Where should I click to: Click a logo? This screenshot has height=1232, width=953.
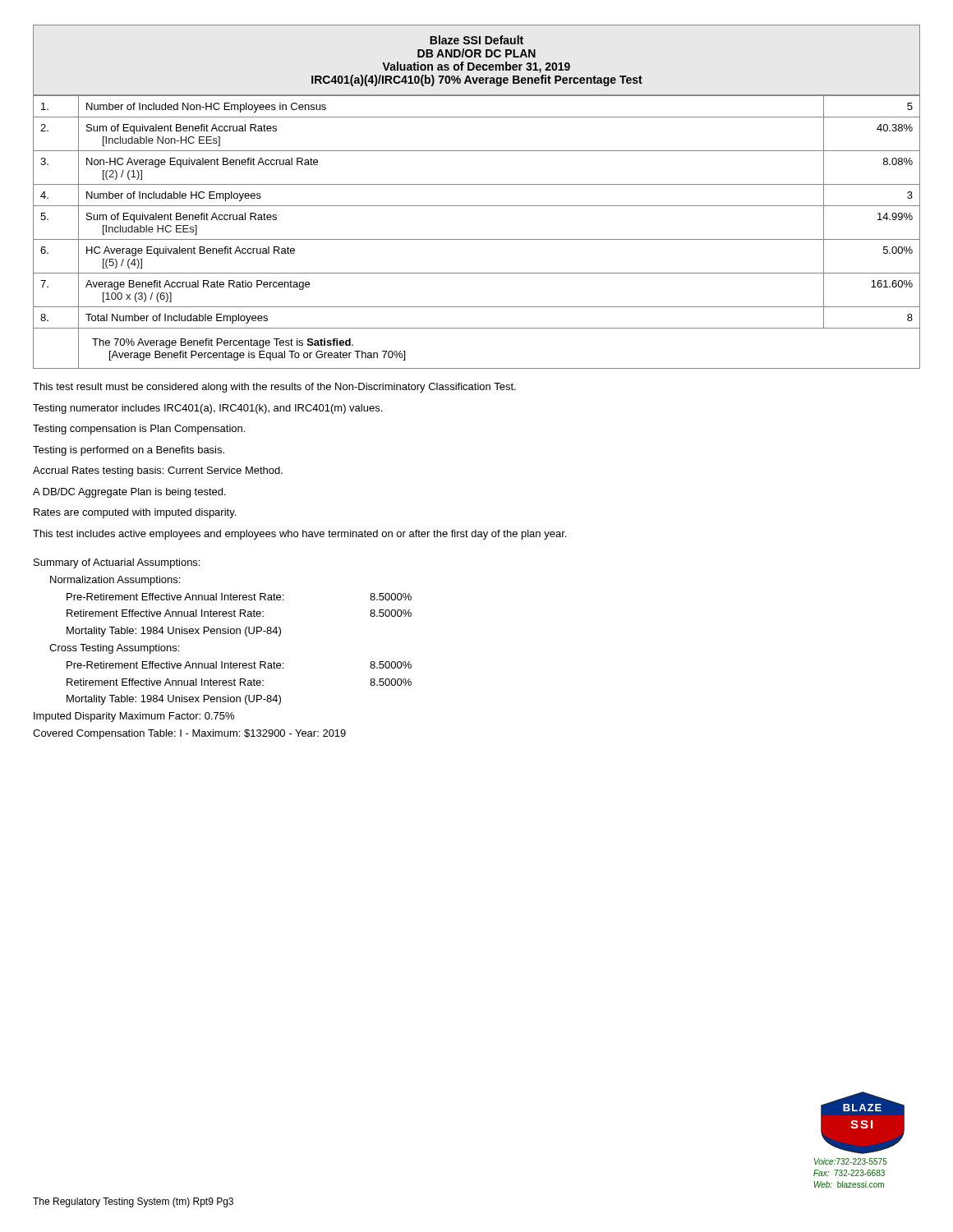click(x=867, y=1140)
